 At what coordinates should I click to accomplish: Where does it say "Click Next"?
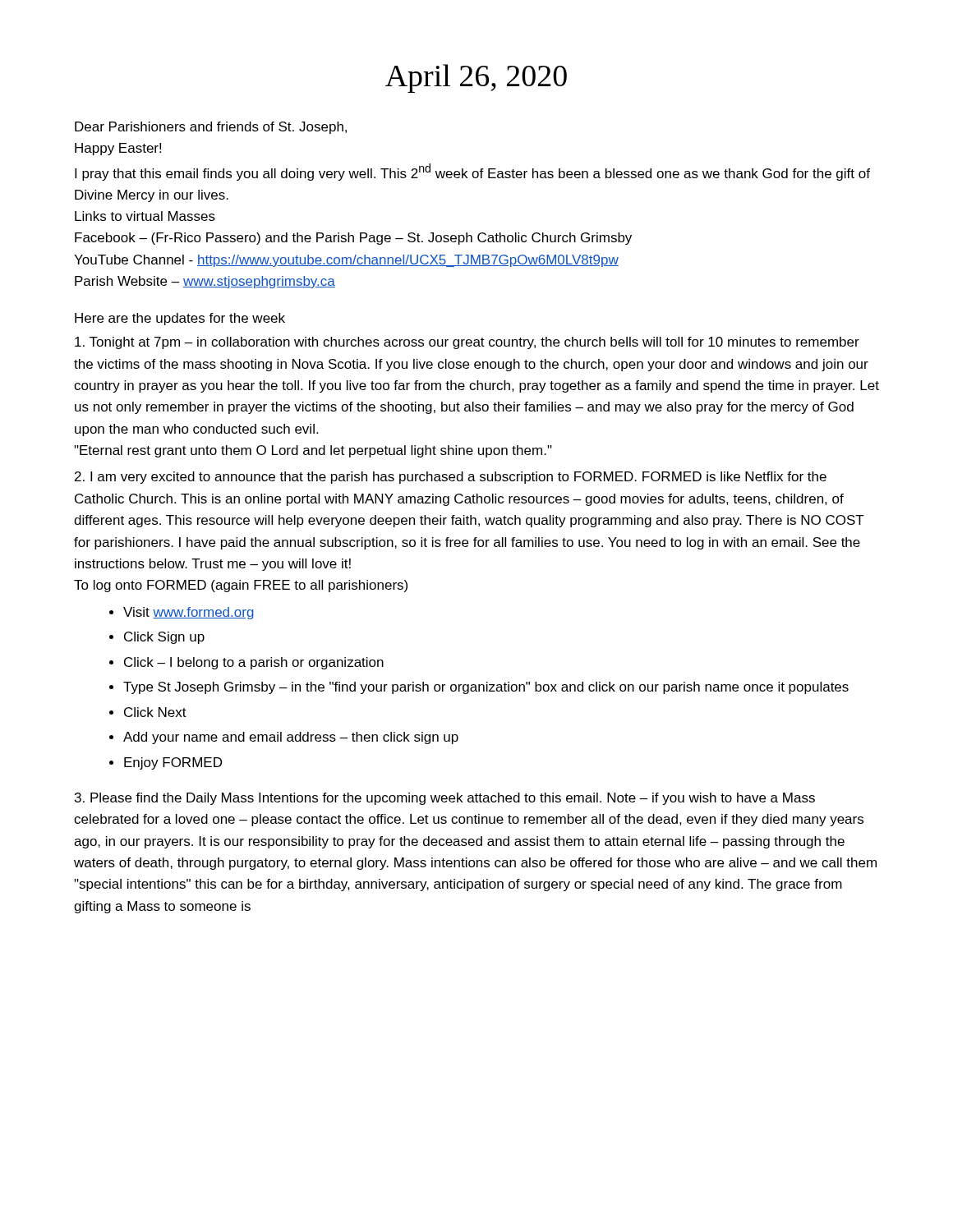pyautogui.click(x=155, y=712)
